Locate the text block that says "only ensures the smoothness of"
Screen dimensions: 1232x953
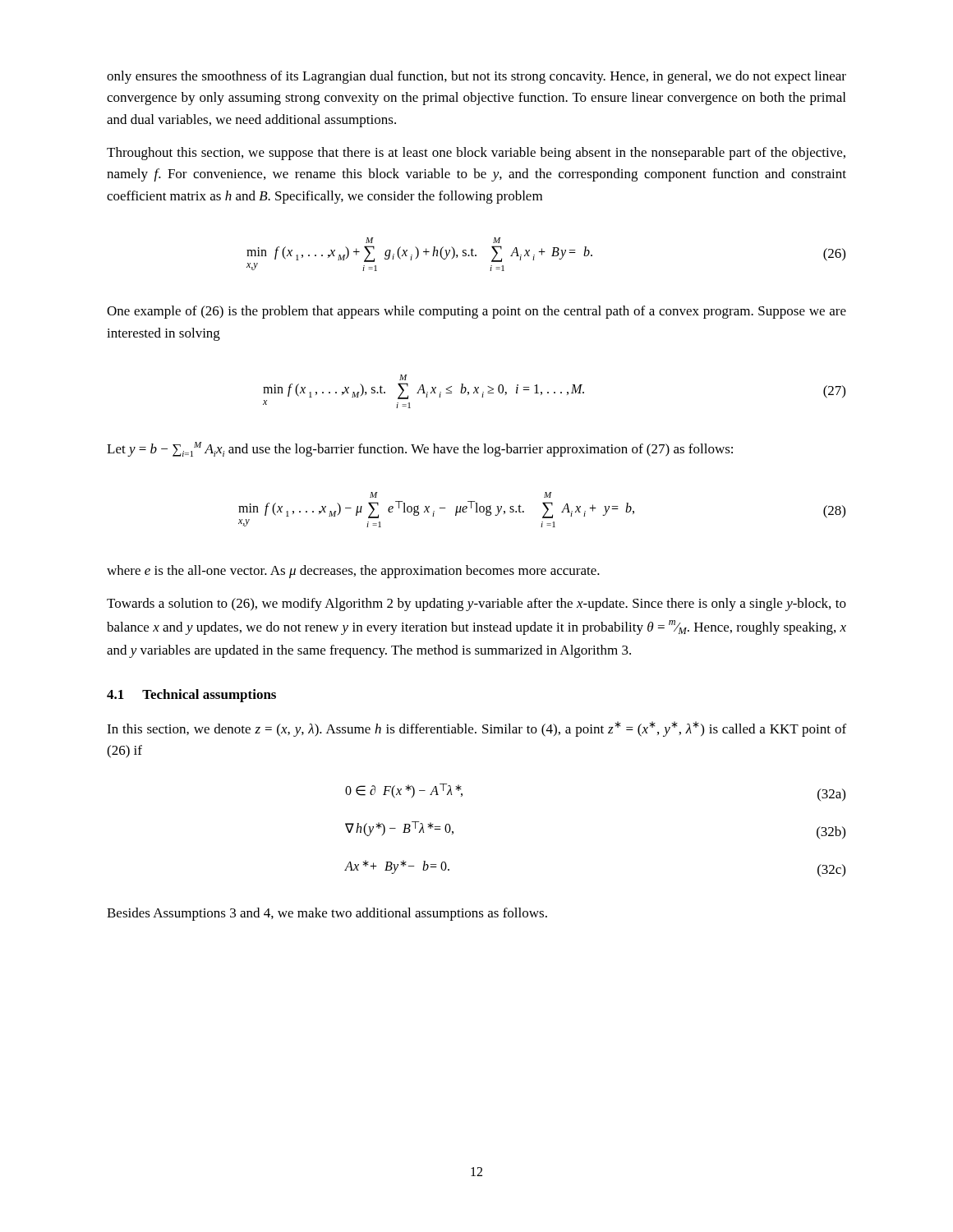[476, 98]
